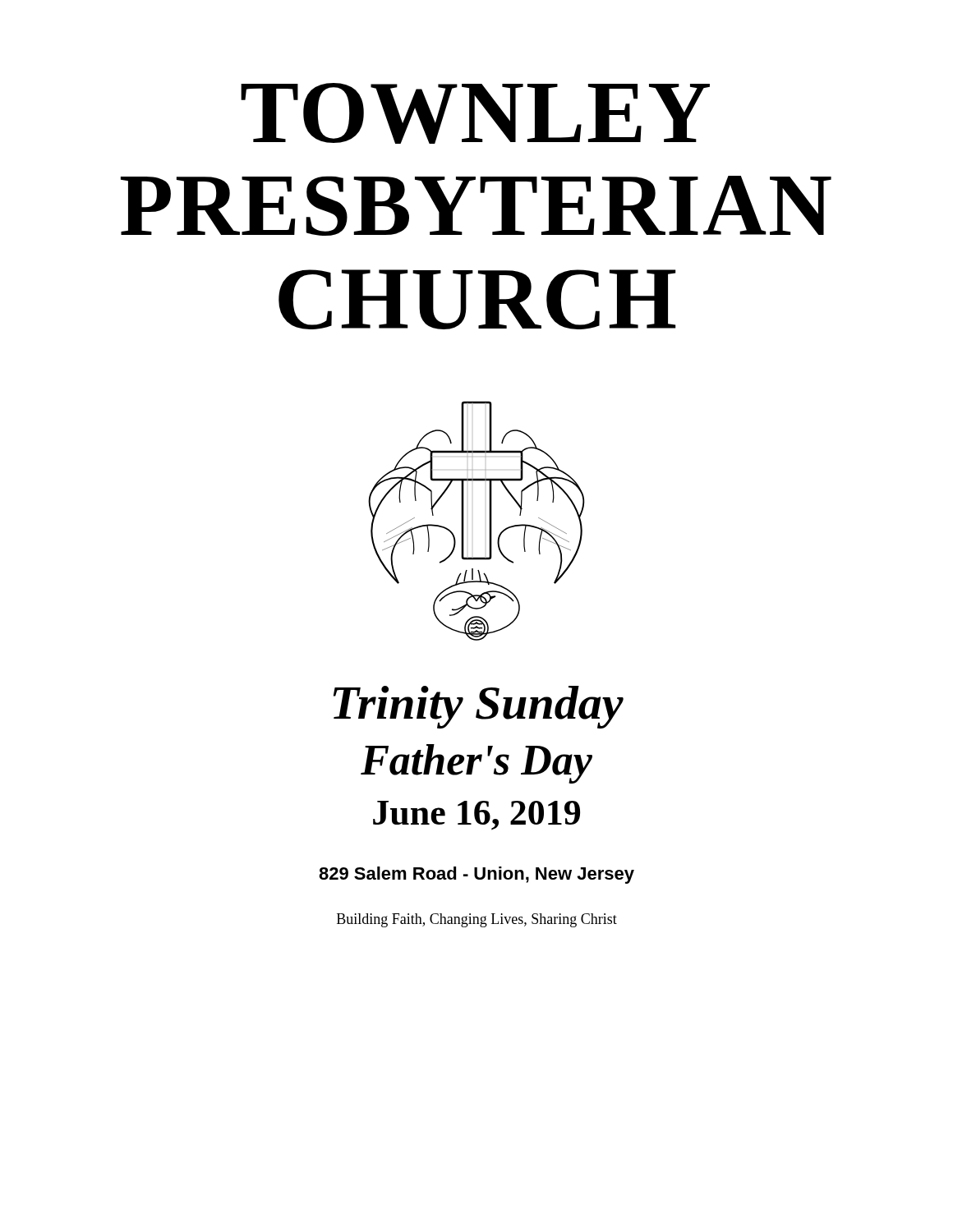
Task: Point to the element starting "Trinity Sunday Father's Day June"
Action: pyautogui.click(x=476, y=754)
